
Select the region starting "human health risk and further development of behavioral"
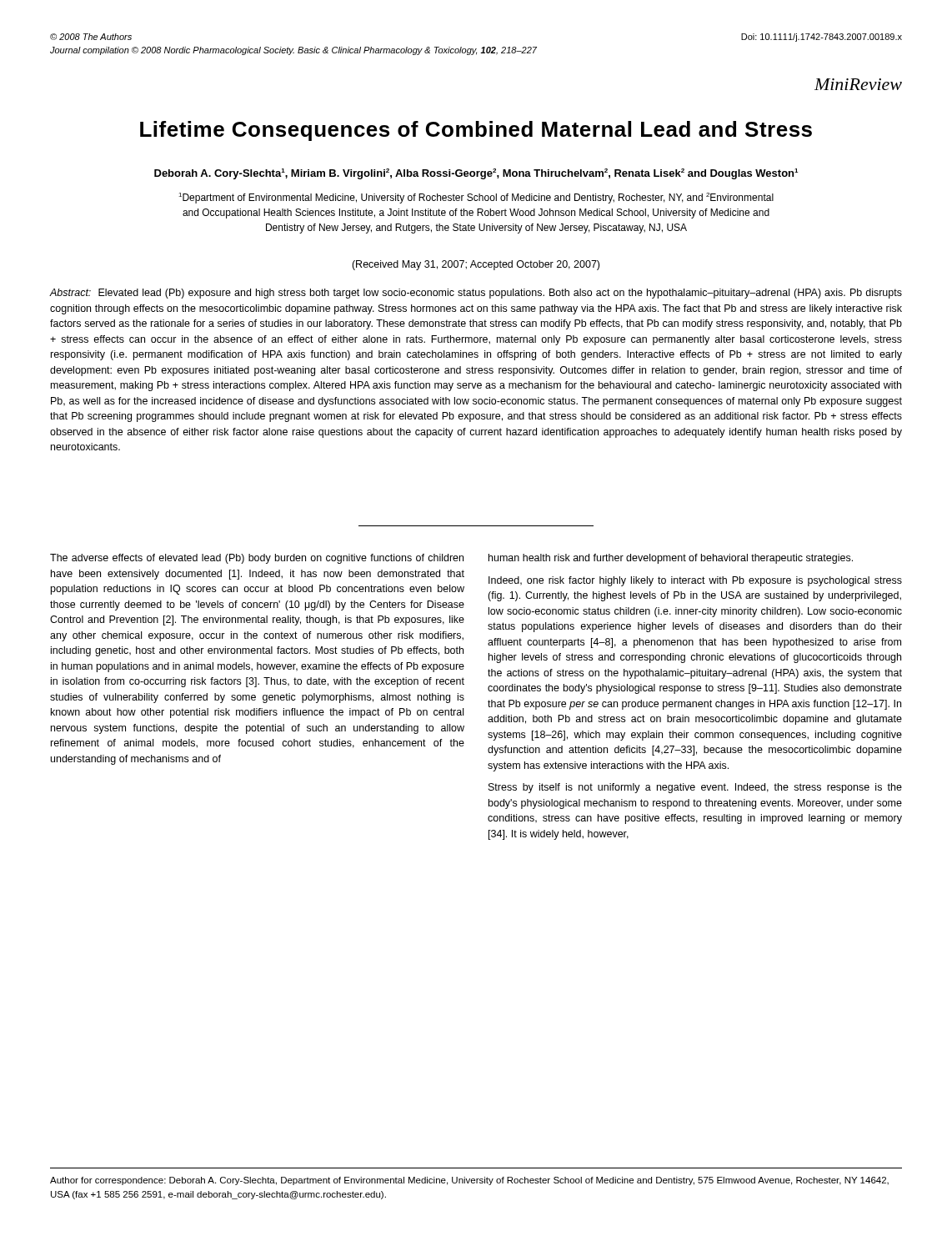point(695,696)
